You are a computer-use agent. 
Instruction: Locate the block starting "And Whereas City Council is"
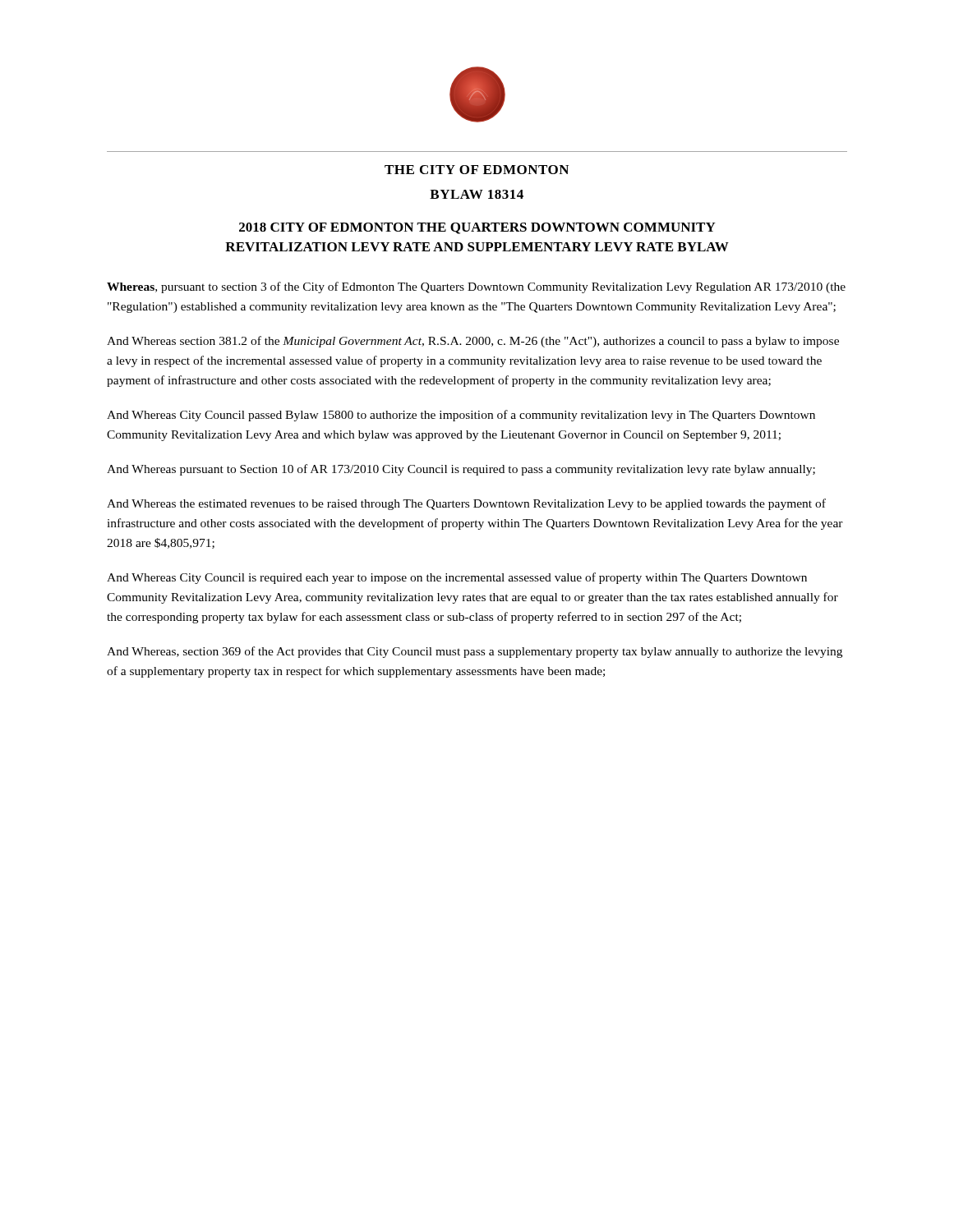point(472,597)
